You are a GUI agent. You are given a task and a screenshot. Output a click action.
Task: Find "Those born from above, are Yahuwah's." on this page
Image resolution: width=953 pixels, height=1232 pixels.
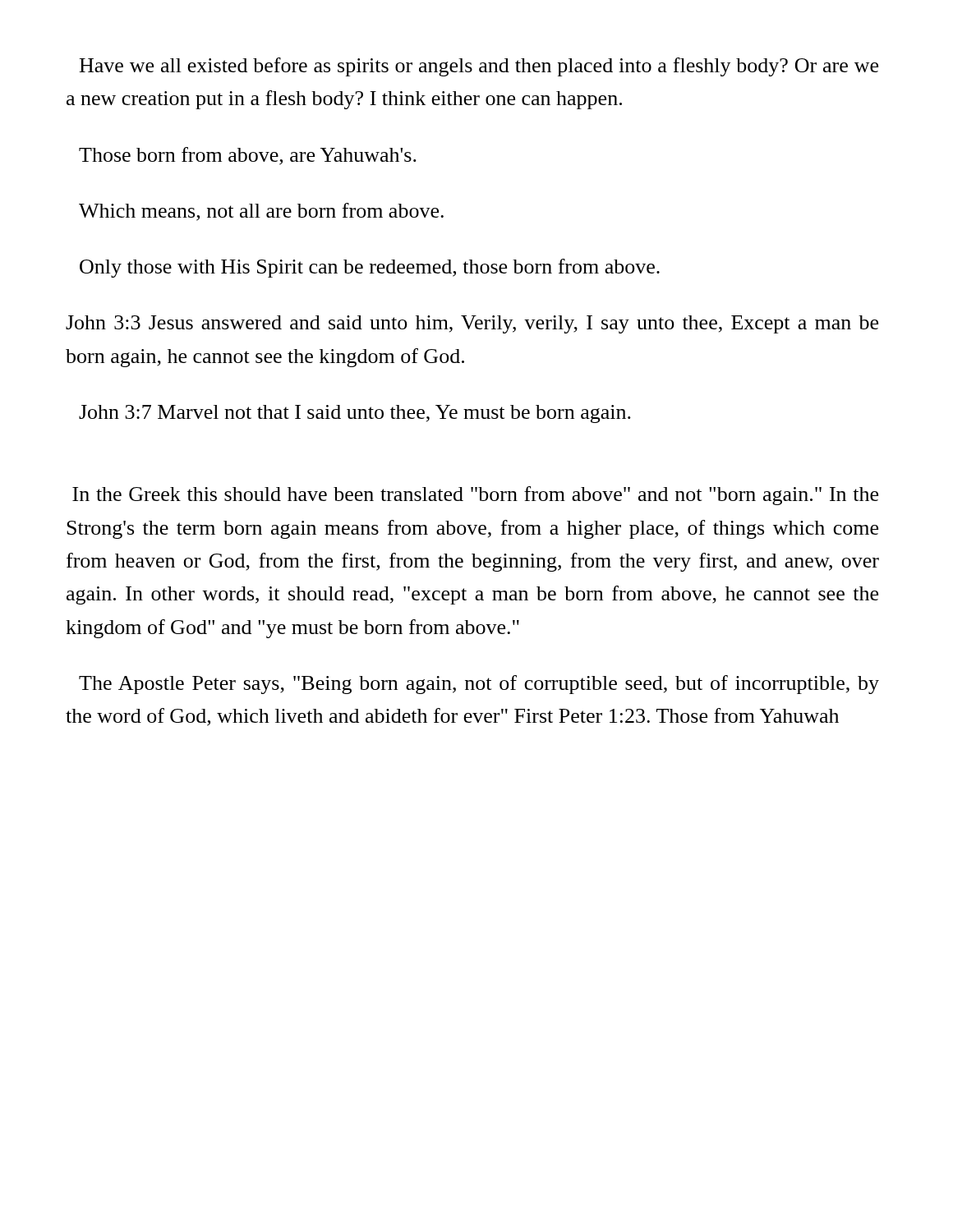248,154
